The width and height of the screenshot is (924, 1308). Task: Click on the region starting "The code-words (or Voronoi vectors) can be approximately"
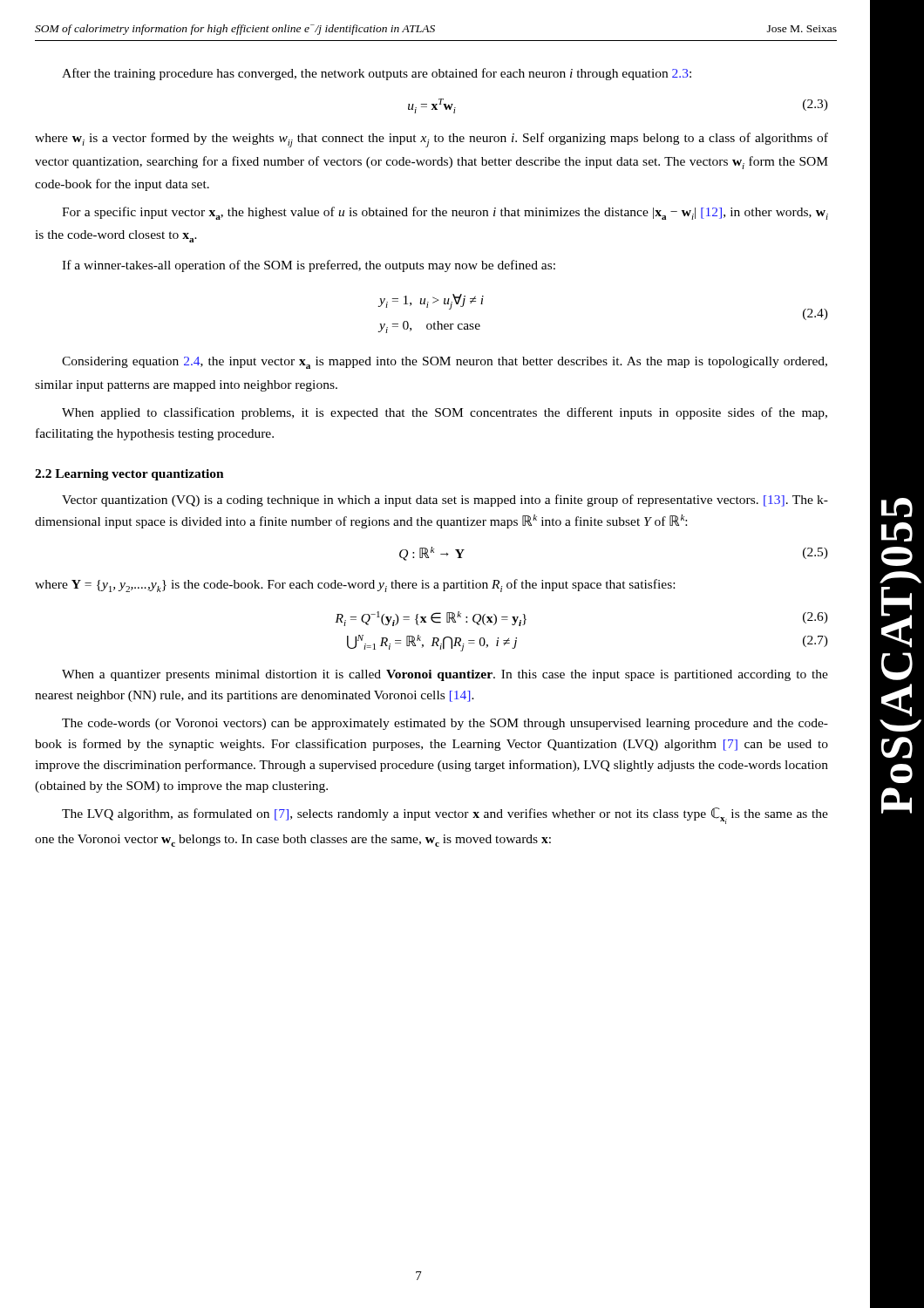point(431,754)
